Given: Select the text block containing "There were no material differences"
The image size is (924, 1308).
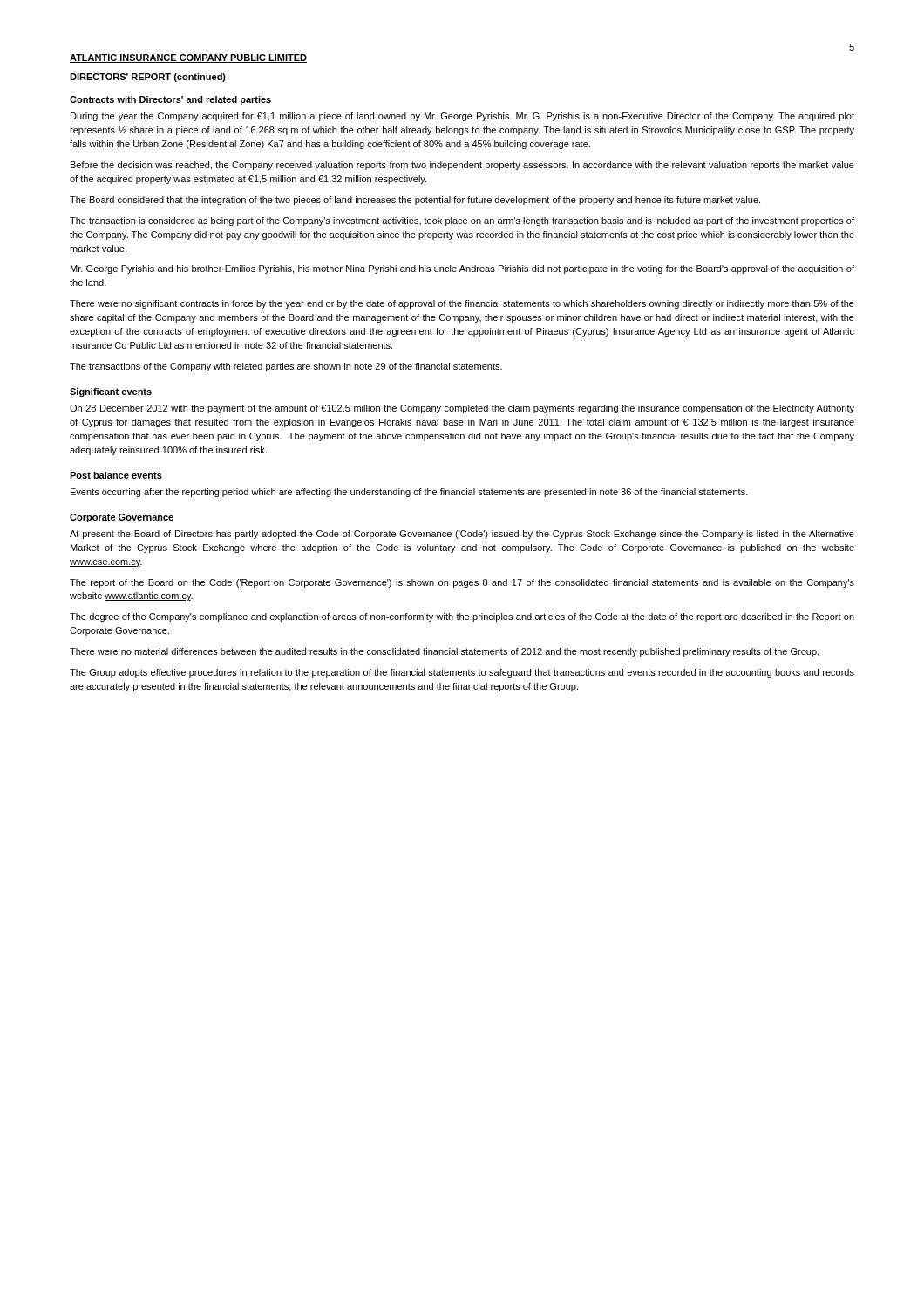Looking at the screenshot, I should pyautogui.click(x=462, y=652).
